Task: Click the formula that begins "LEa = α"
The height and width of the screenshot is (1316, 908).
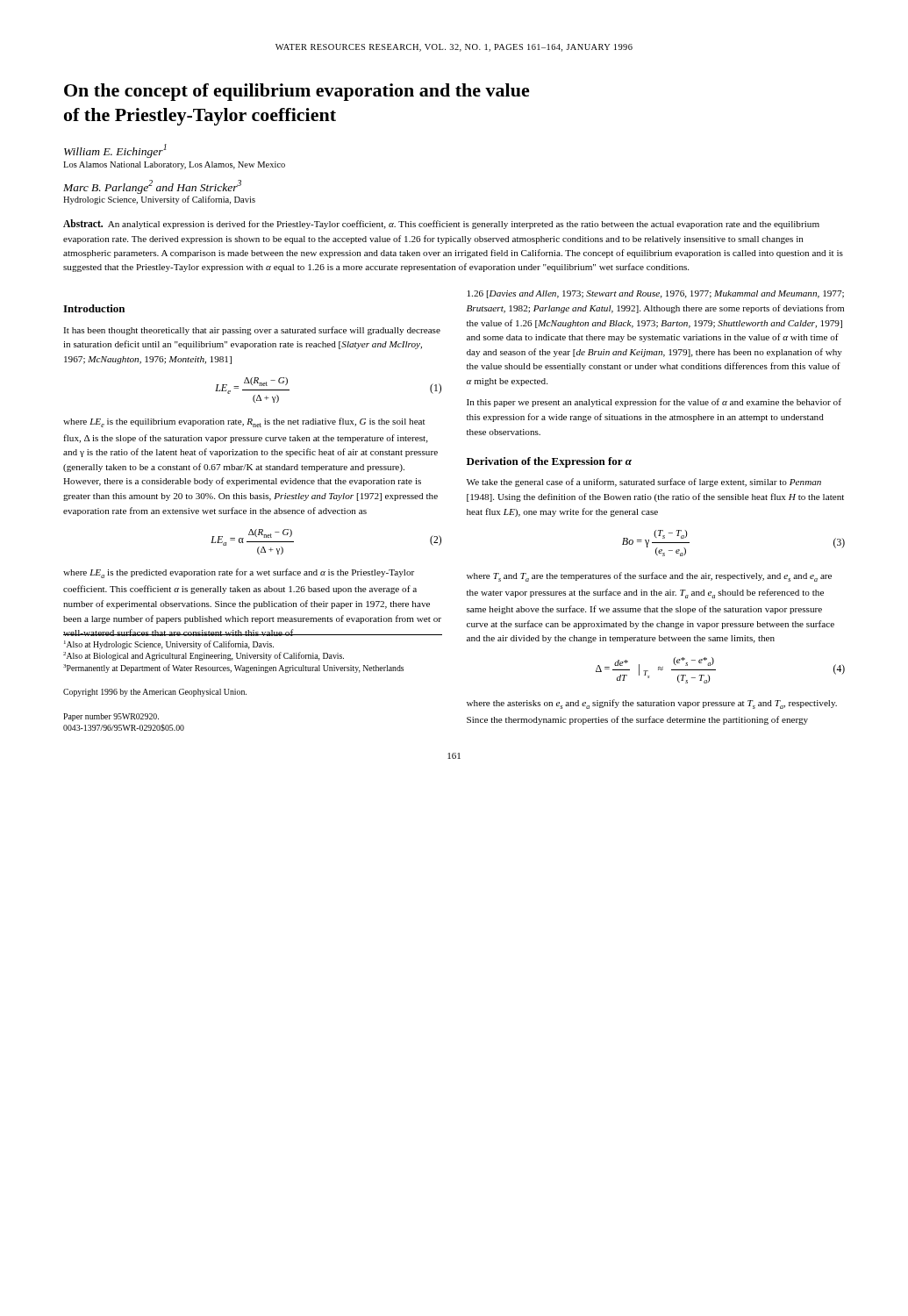Action: tap(270, 542)
